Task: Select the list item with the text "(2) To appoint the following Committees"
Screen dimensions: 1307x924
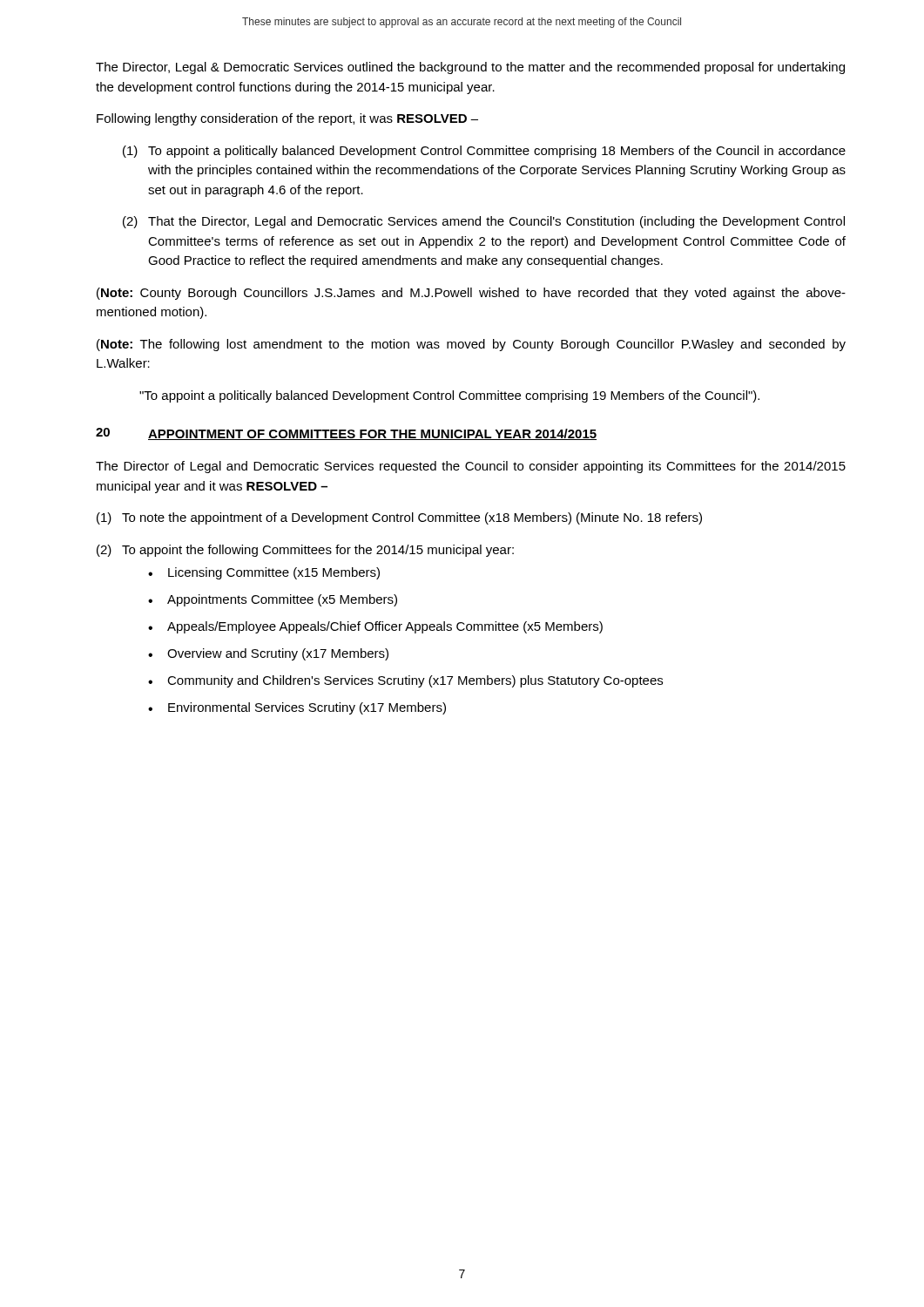Action: point(471,550)
